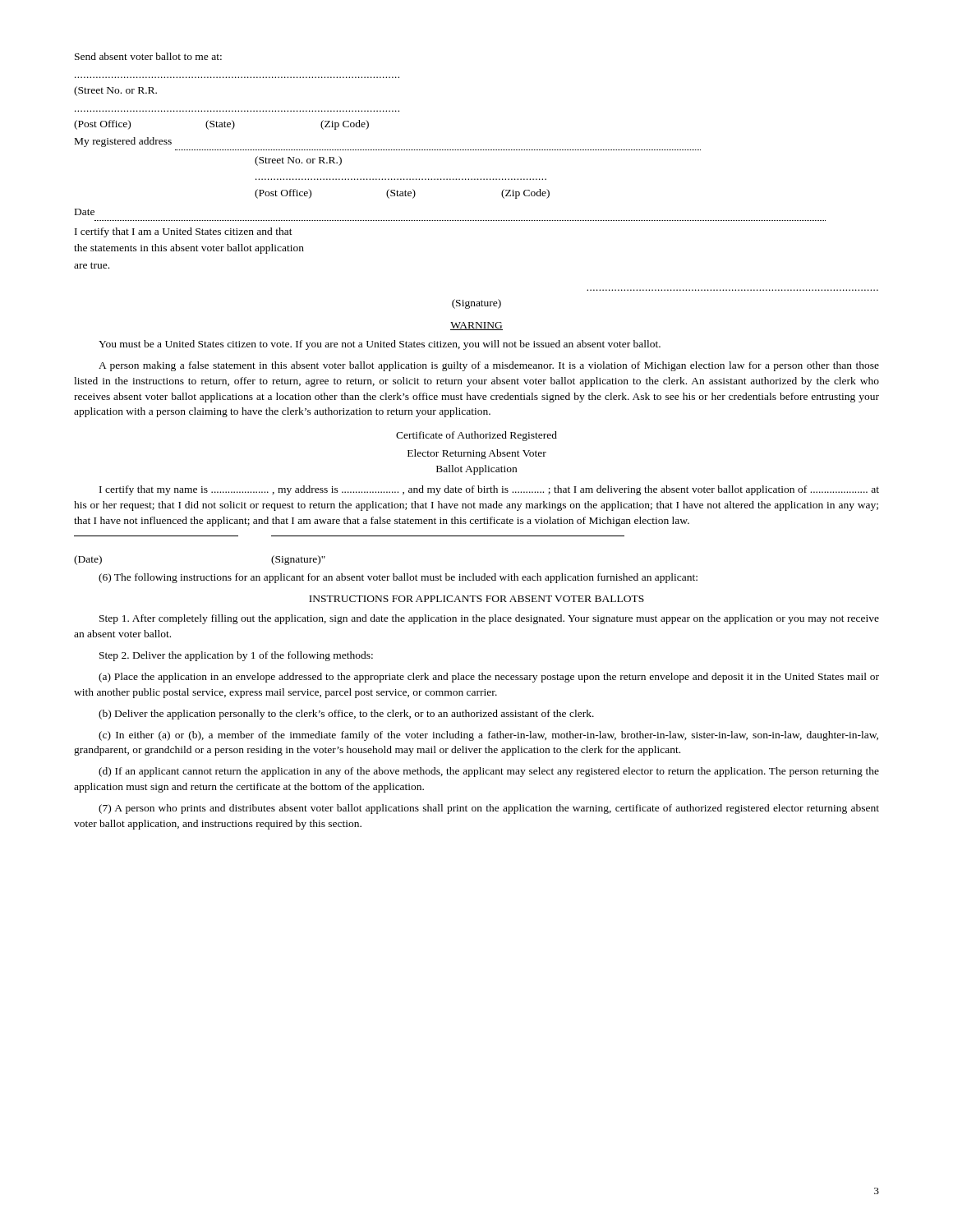953x1232 pixels.
Task: Click the passage that begins "(b) Deliver the application personally to the clerk’s"
Action: (x=346, y=713)
